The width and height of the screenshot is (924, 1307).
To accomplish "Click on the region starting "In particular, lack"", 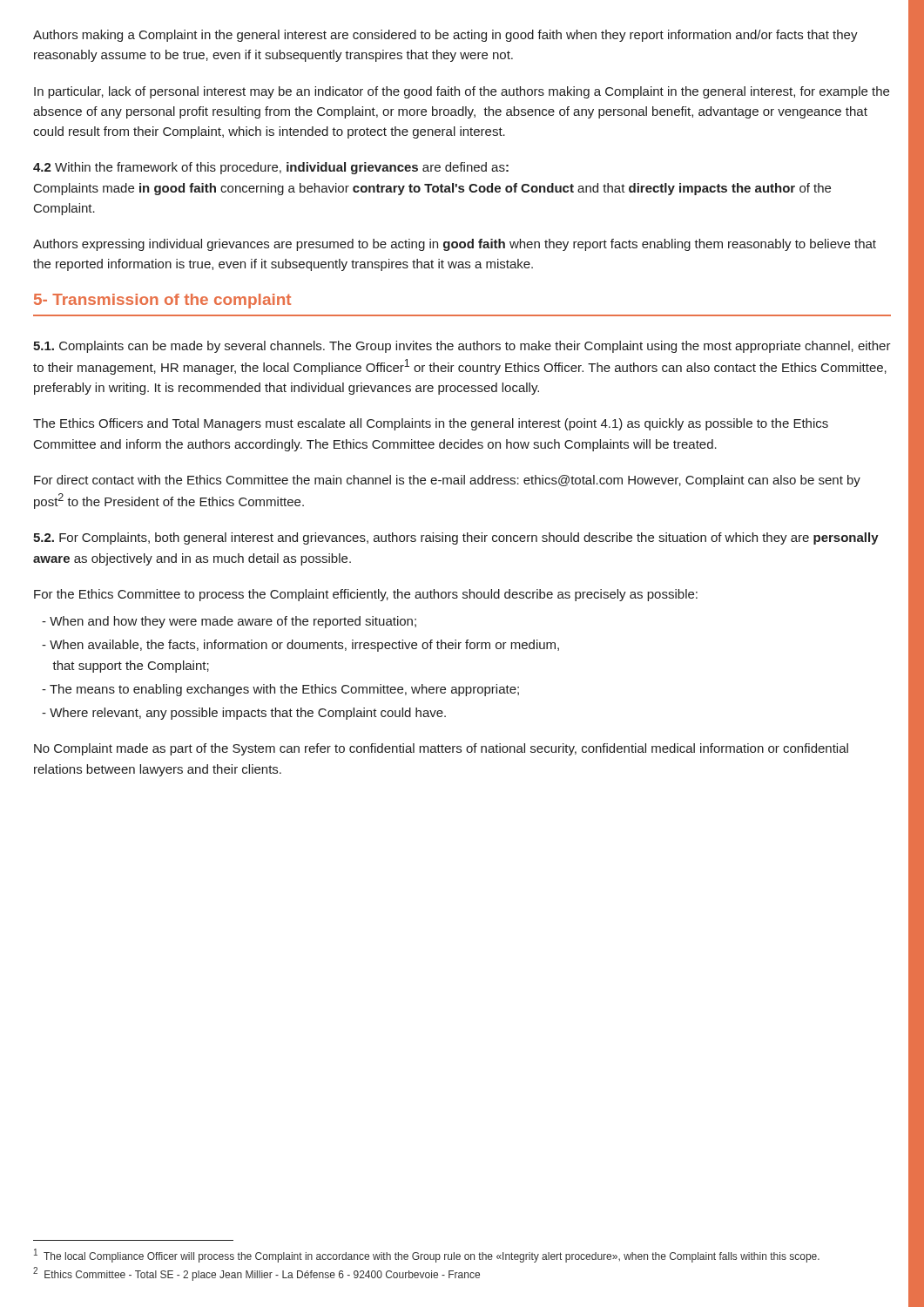I will tap(462, 111).
